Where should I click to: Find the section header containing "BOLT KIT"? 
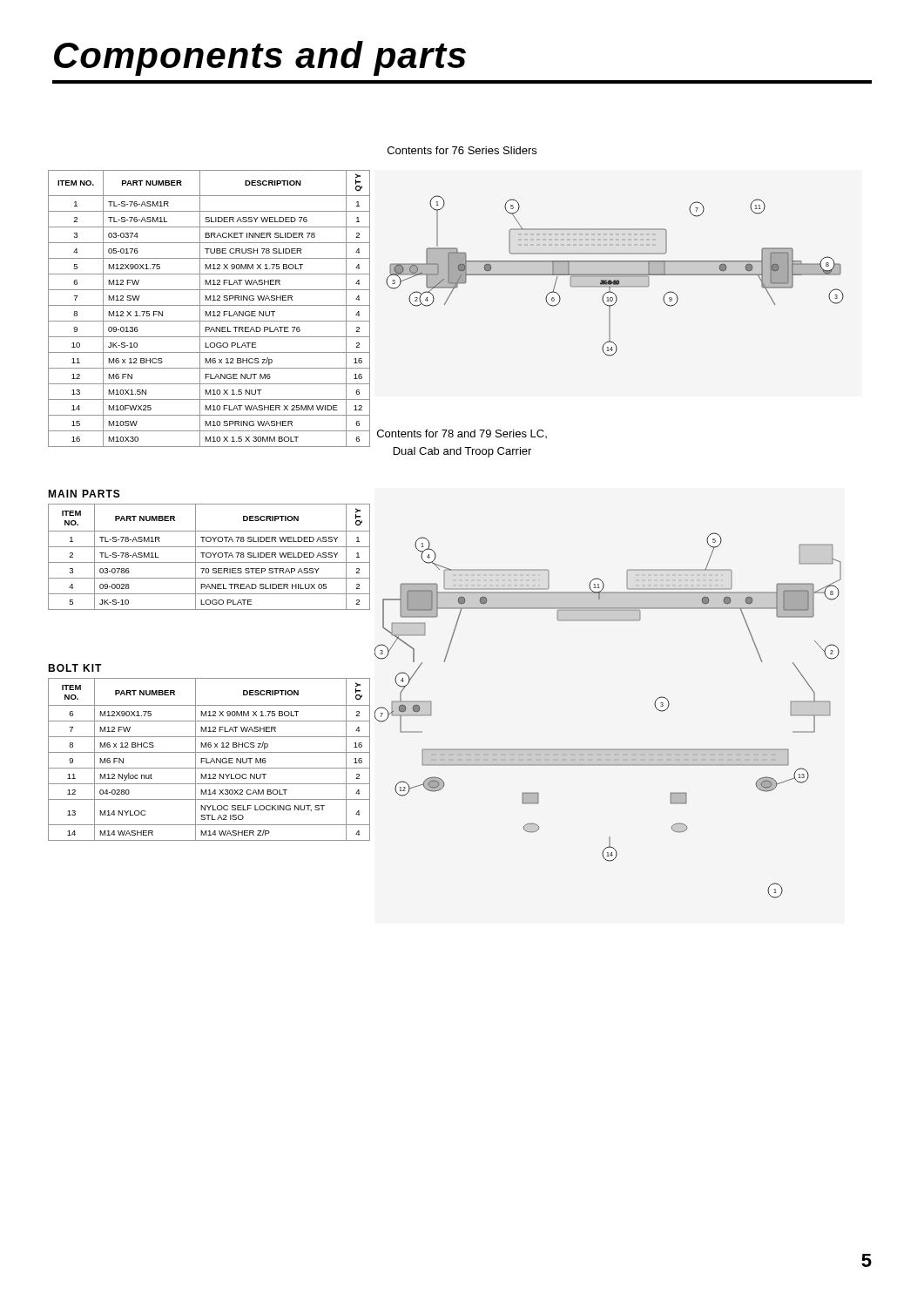[75, 668]
